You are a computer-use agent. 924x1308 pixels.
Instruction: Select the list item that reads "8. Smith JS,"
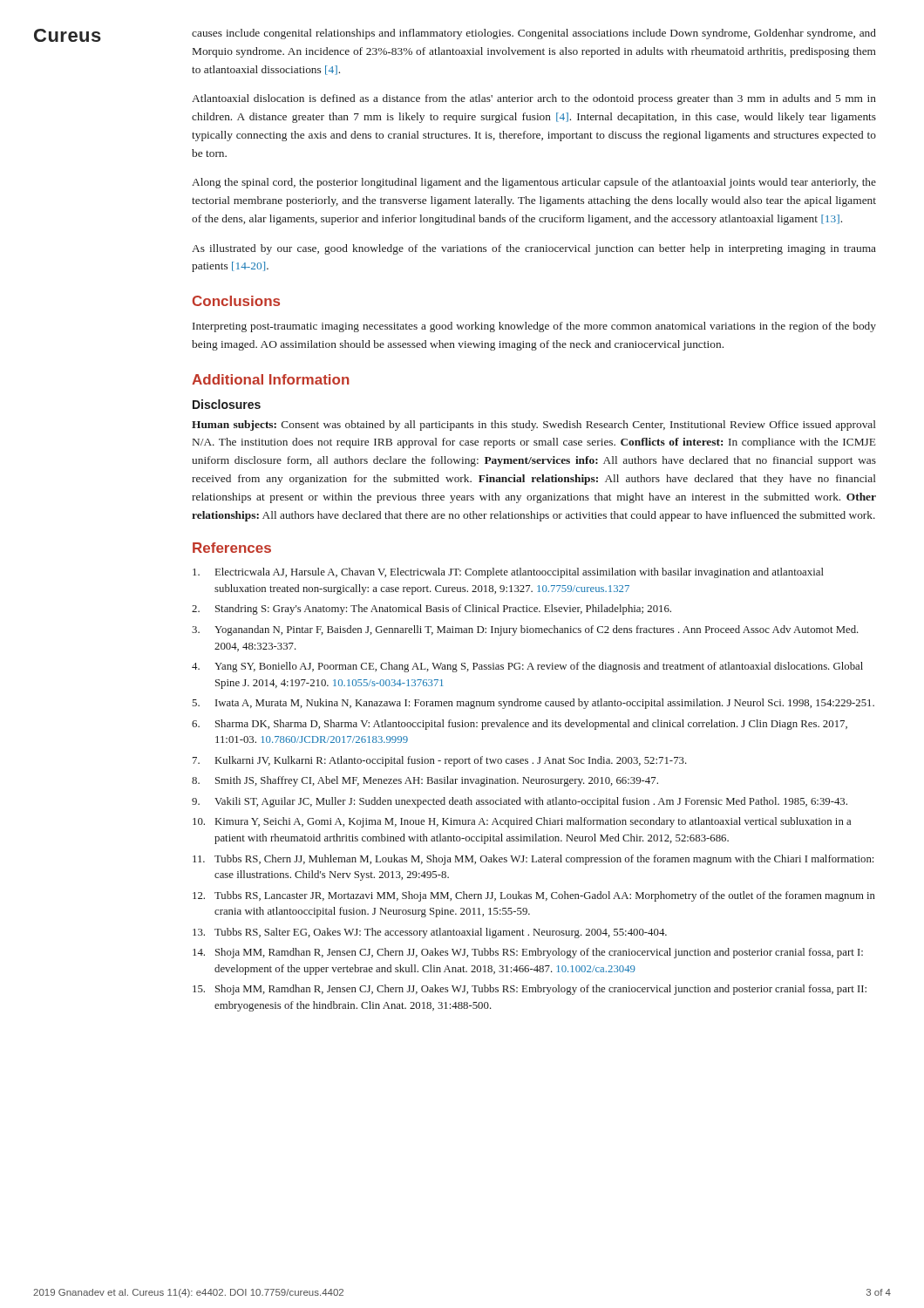(x=534, y=781)
